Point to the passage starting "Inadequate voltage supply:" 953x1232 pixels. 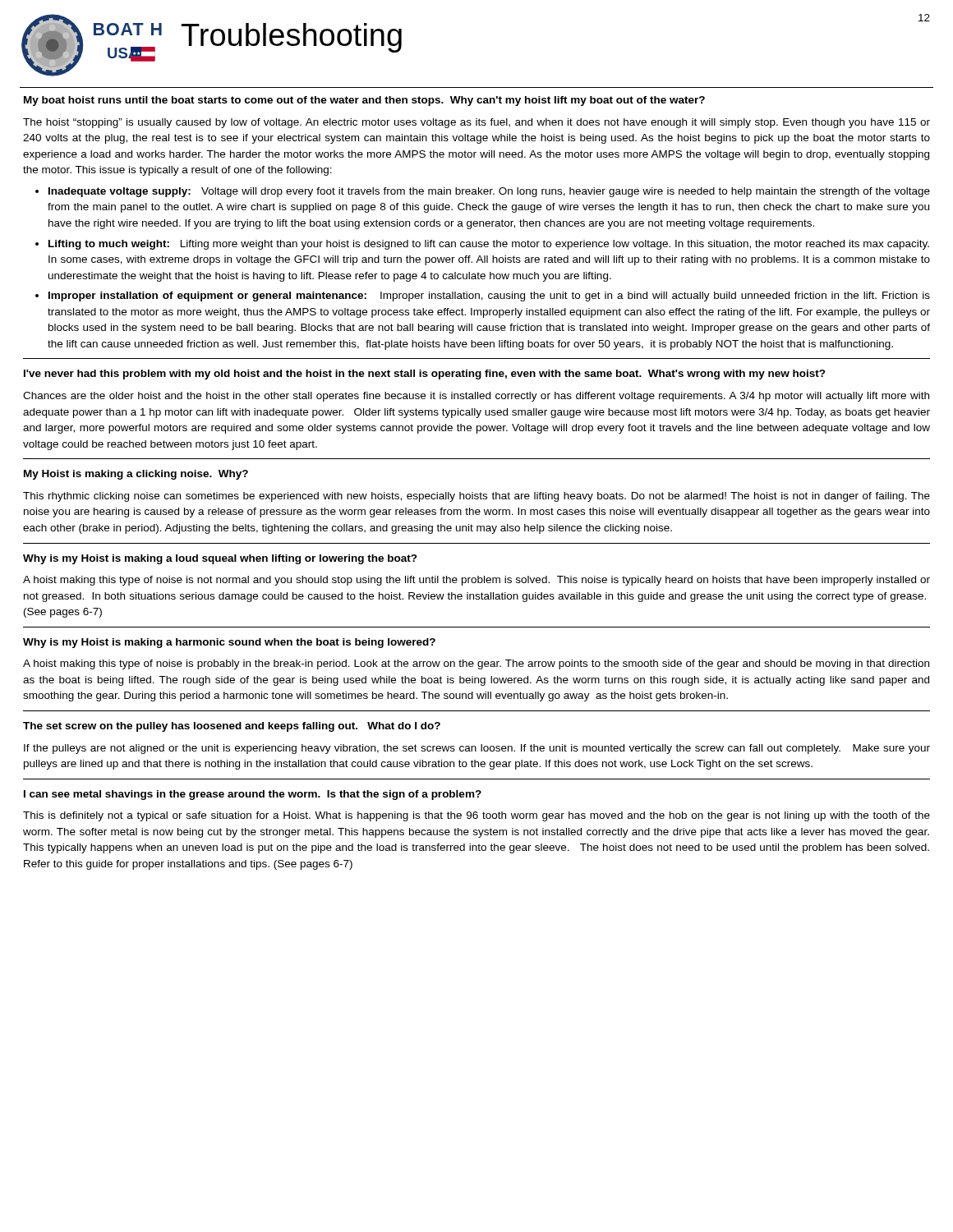[x=489, y=207]
